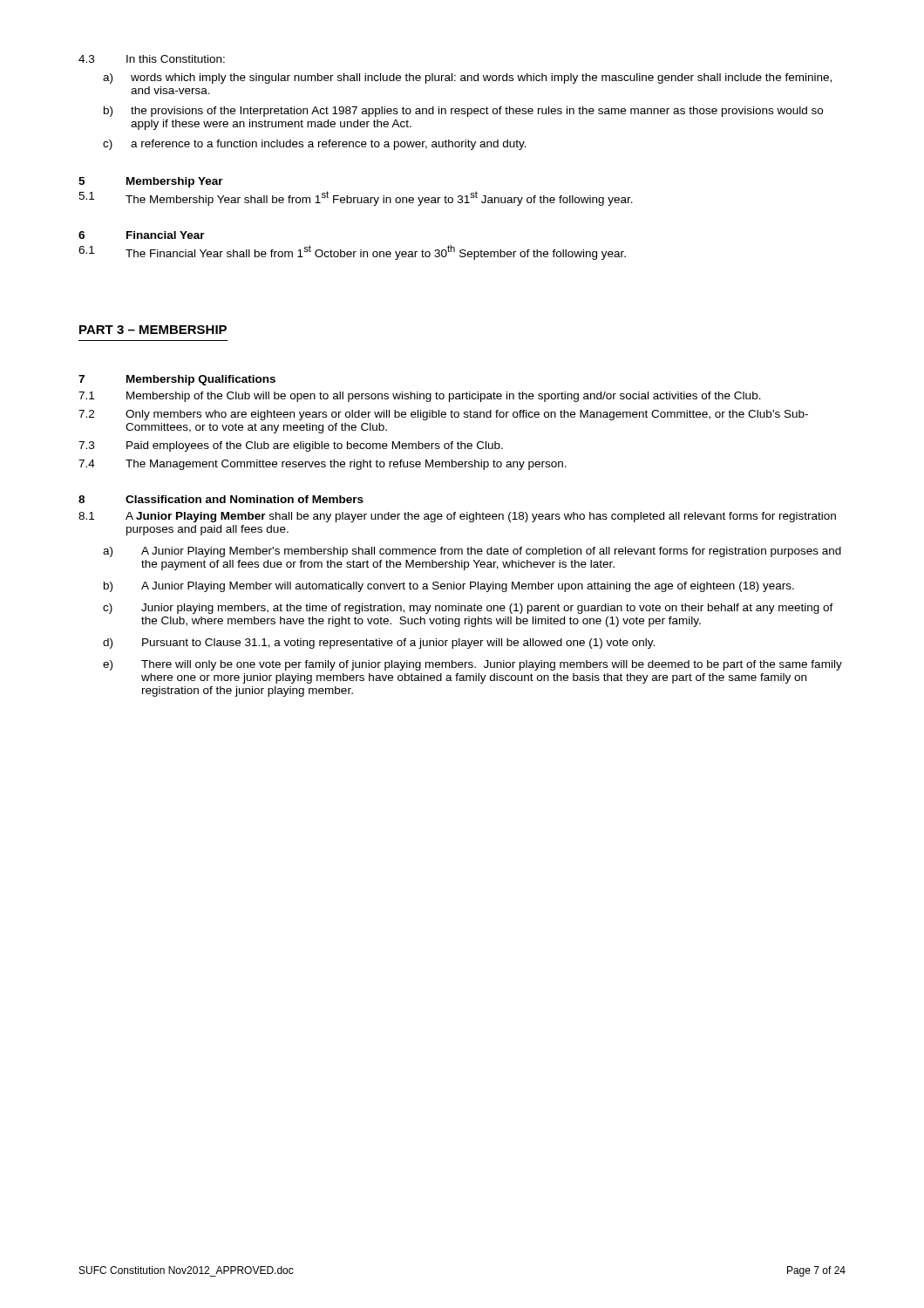
Task: Click the passage that begins "c) Junior playing members,"
Action: pos(474,614)
